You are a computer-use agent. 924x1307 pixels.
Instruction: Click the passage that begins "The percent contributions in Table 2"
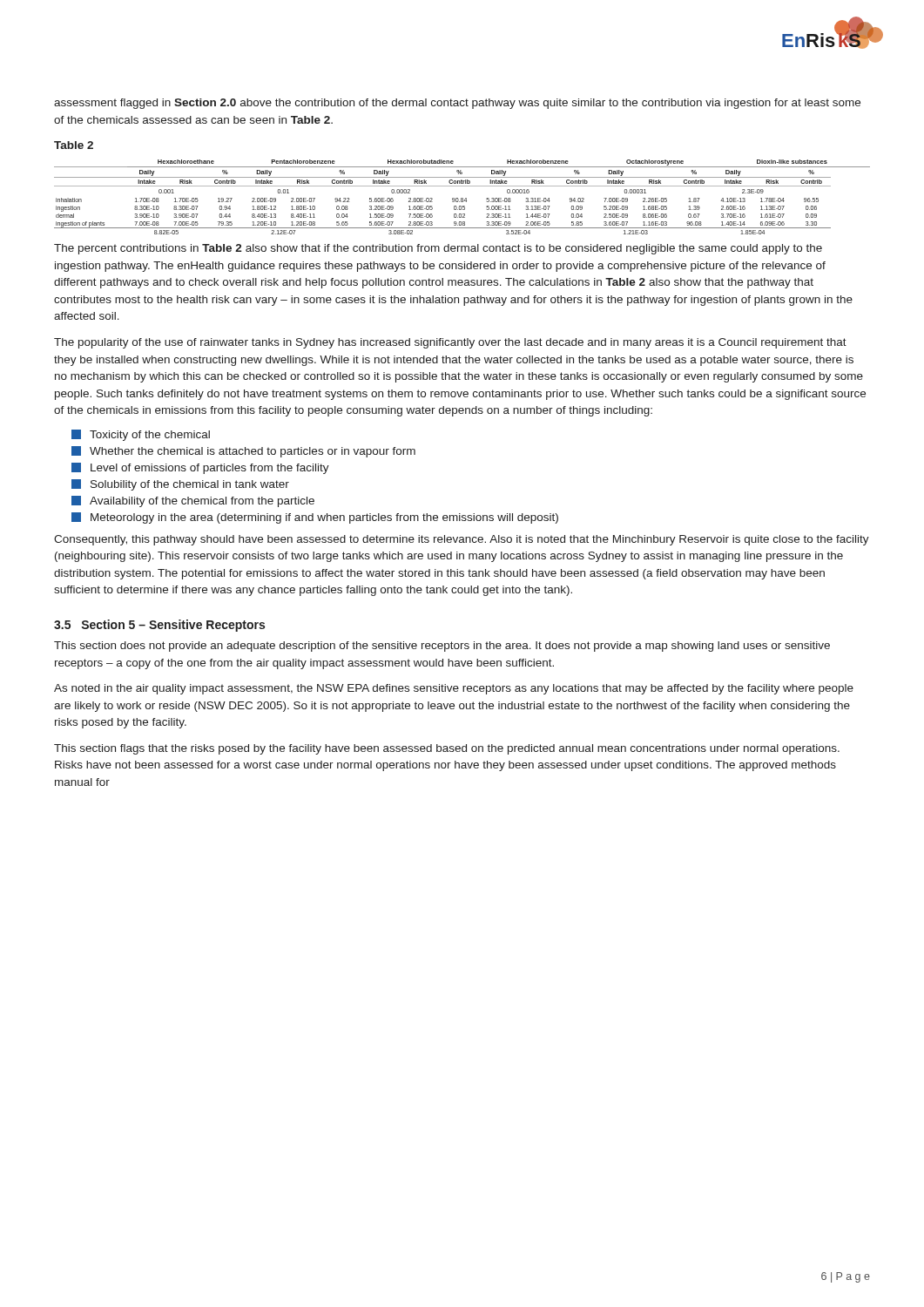click(453, 282)
